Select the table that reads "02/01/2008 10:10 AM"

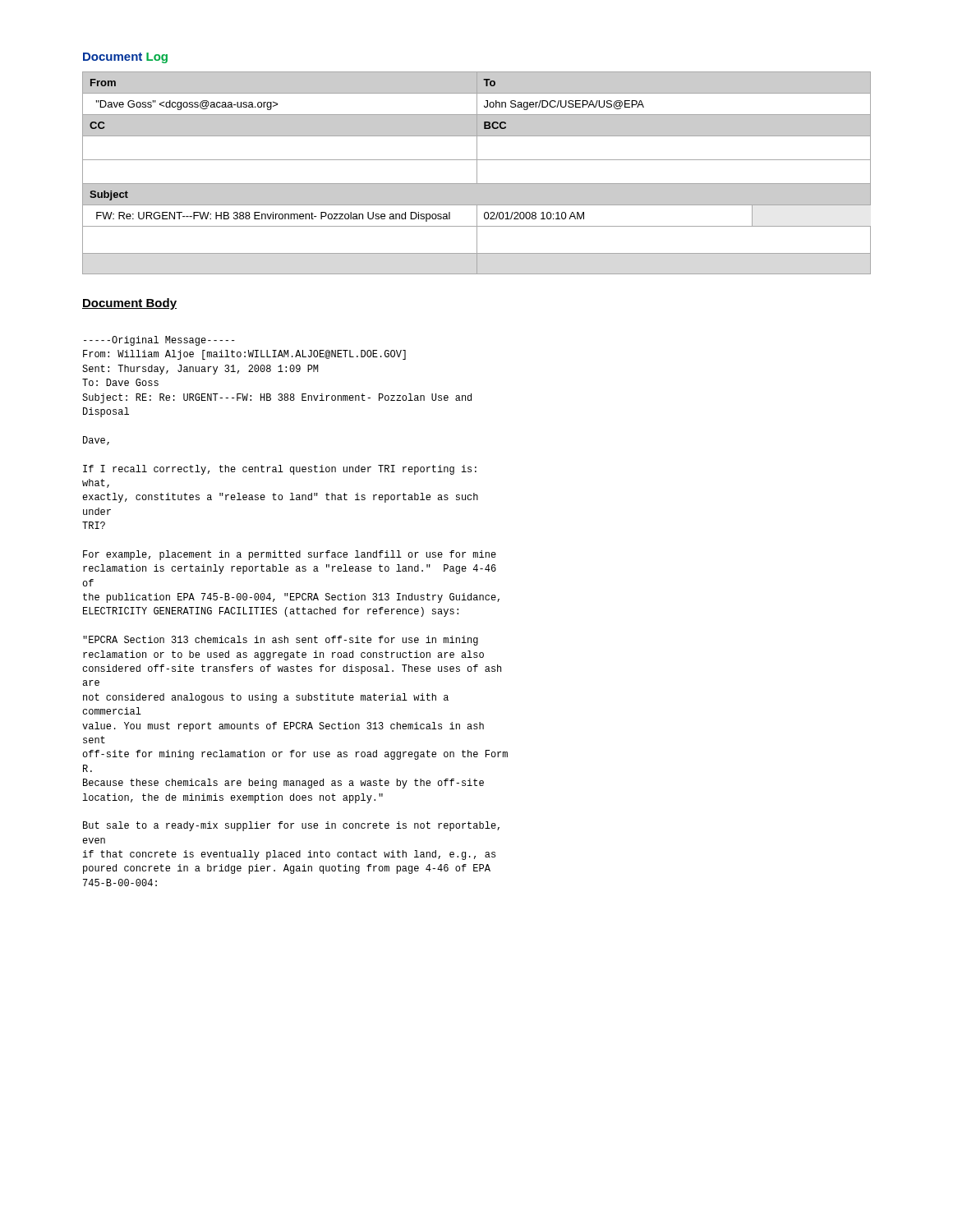click(x=476, y=173)
